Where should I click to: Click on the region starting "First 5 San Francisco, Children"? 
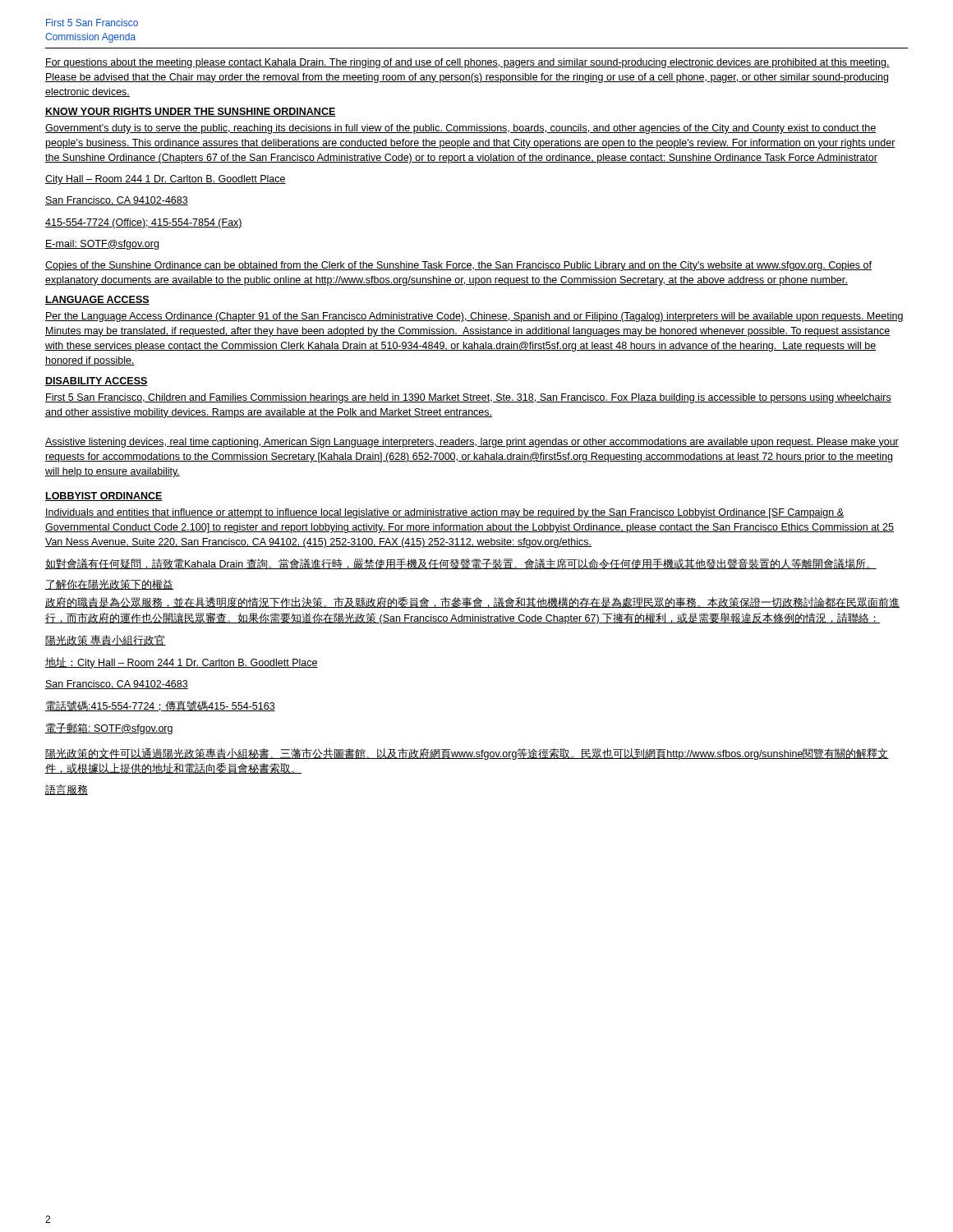point(476,405)
